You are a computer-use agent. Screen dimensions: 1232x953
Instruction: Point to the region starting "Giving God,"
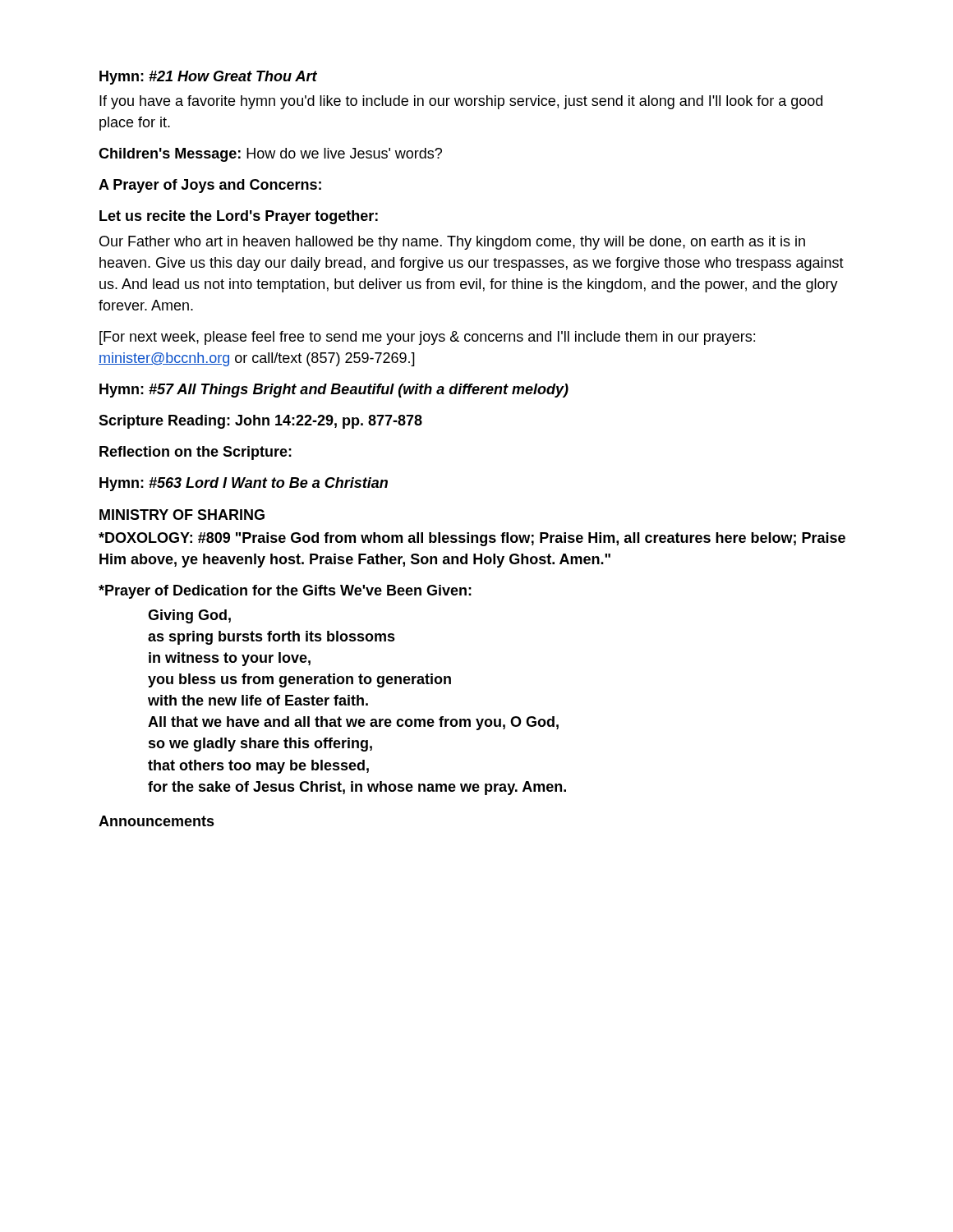189,616
